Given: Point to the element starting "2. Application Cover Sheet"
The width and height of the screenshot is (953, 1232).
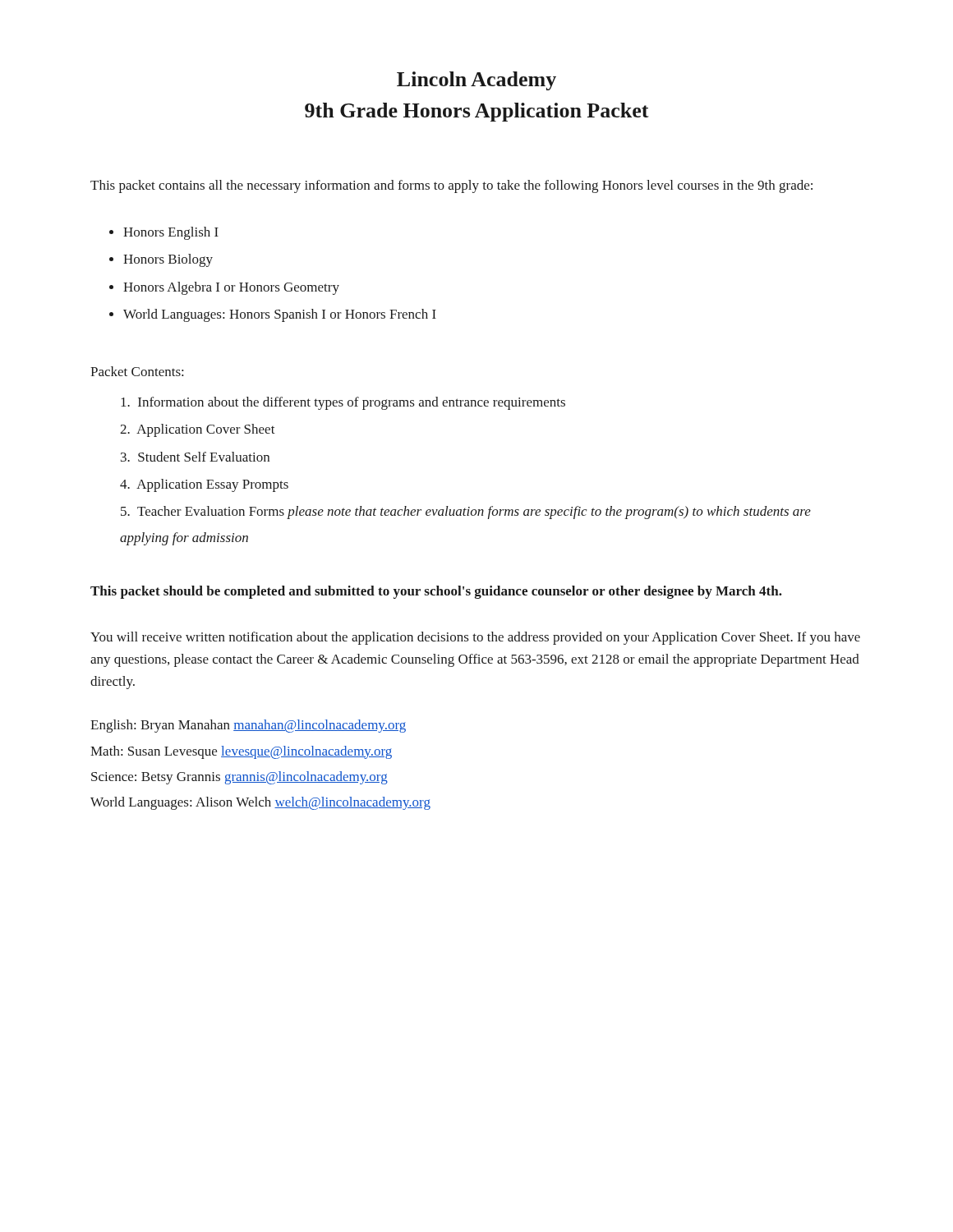Looking at the screenshot, I should 198,430.
